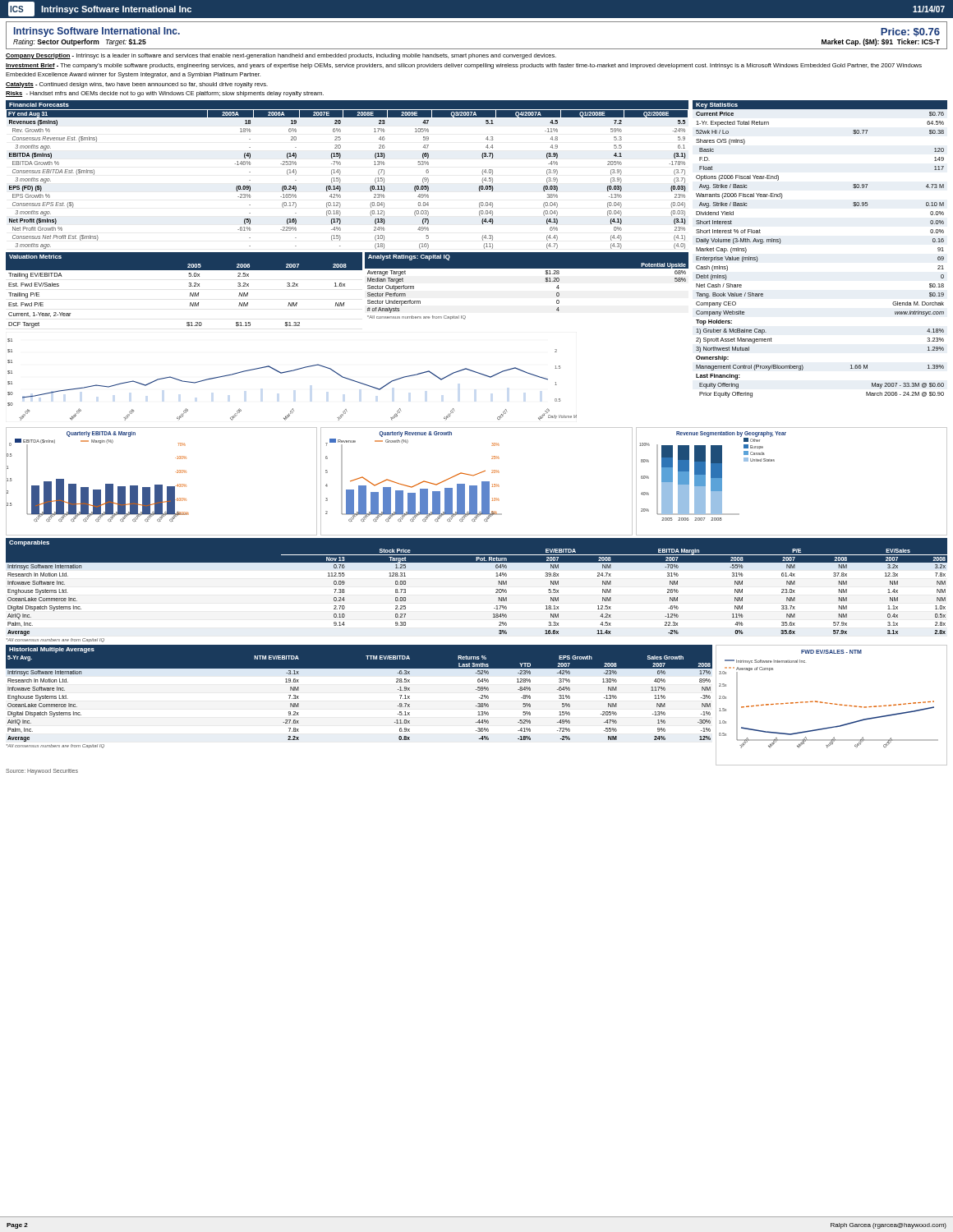
Task: Locate the stacked bar chart
Action: click(x=791, y=481)
